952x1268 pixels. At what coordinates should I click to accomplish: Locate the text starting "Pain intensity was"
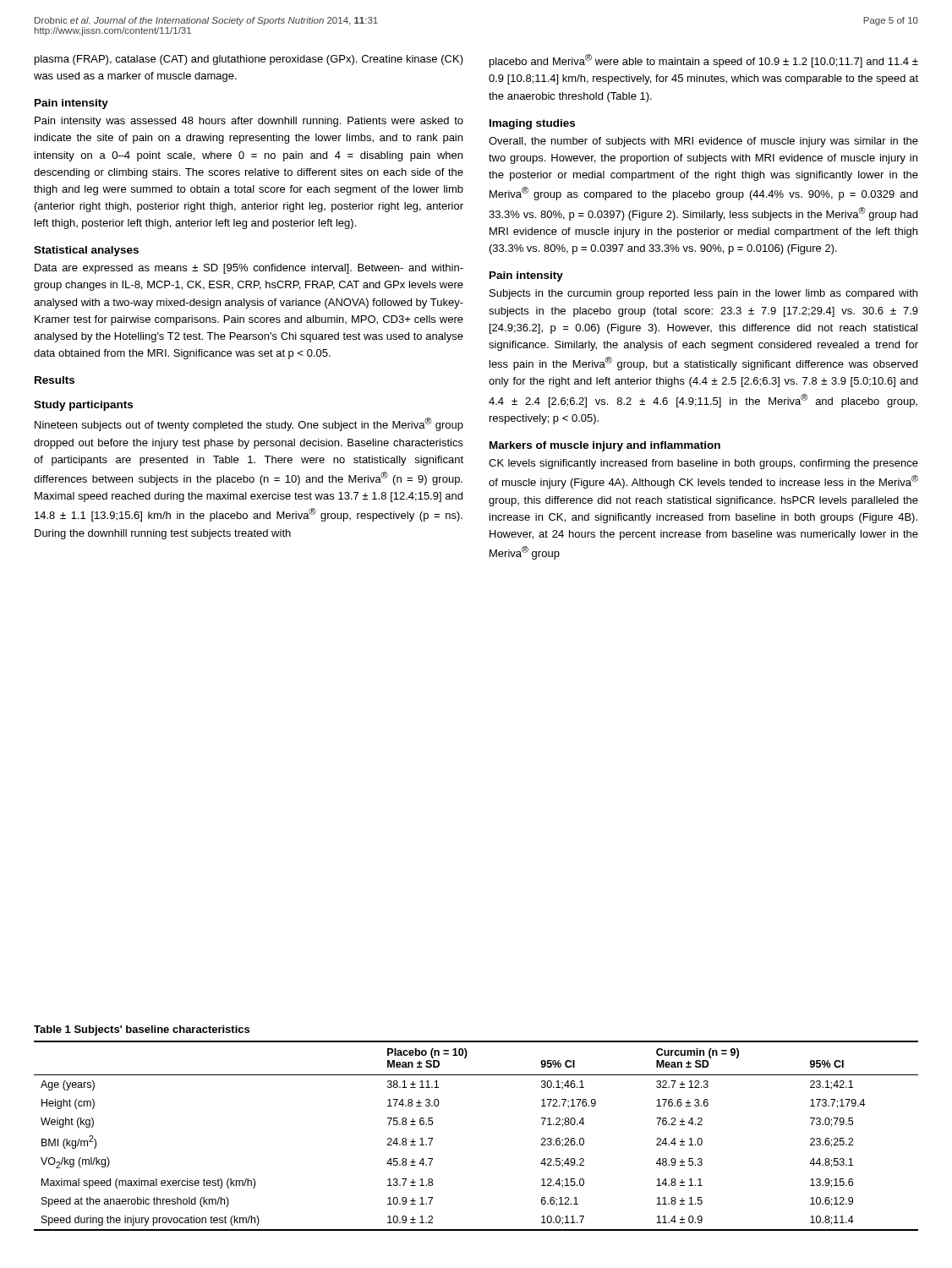point(249,172)
